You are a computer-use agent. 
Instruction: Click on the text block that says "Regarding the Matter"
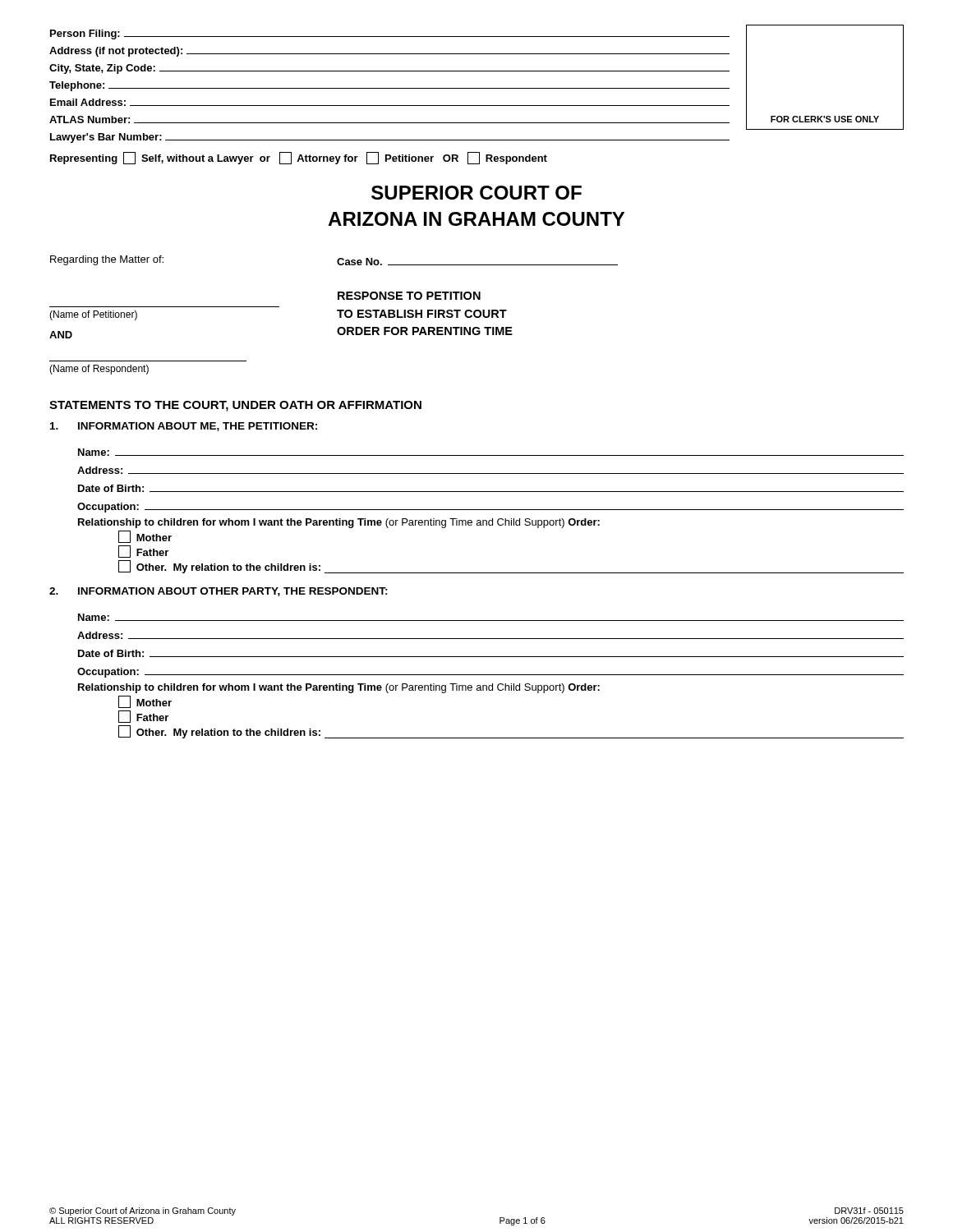tap(107, 259)
